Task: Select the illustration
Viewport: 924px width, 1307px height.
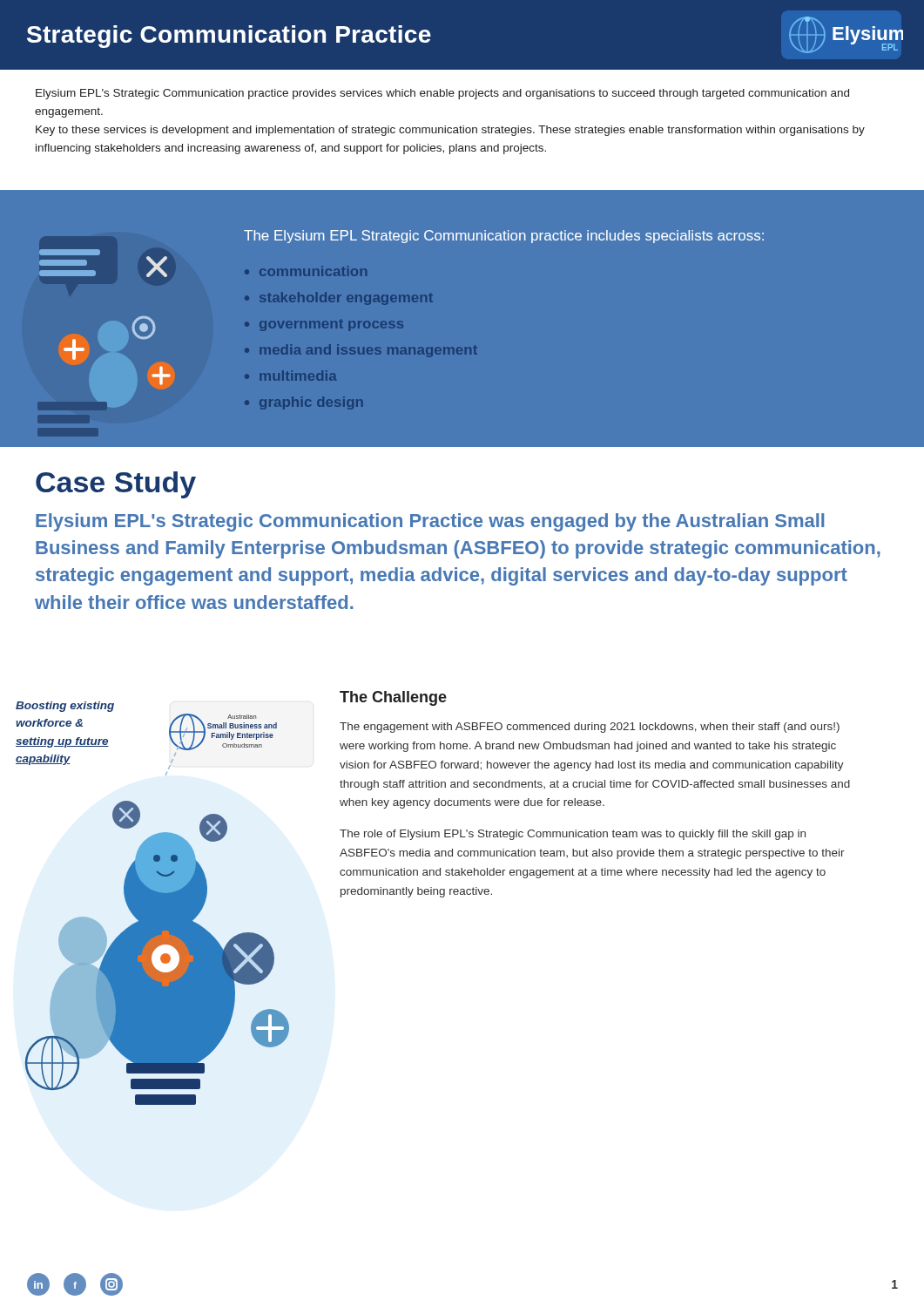Action: point(170,972)
